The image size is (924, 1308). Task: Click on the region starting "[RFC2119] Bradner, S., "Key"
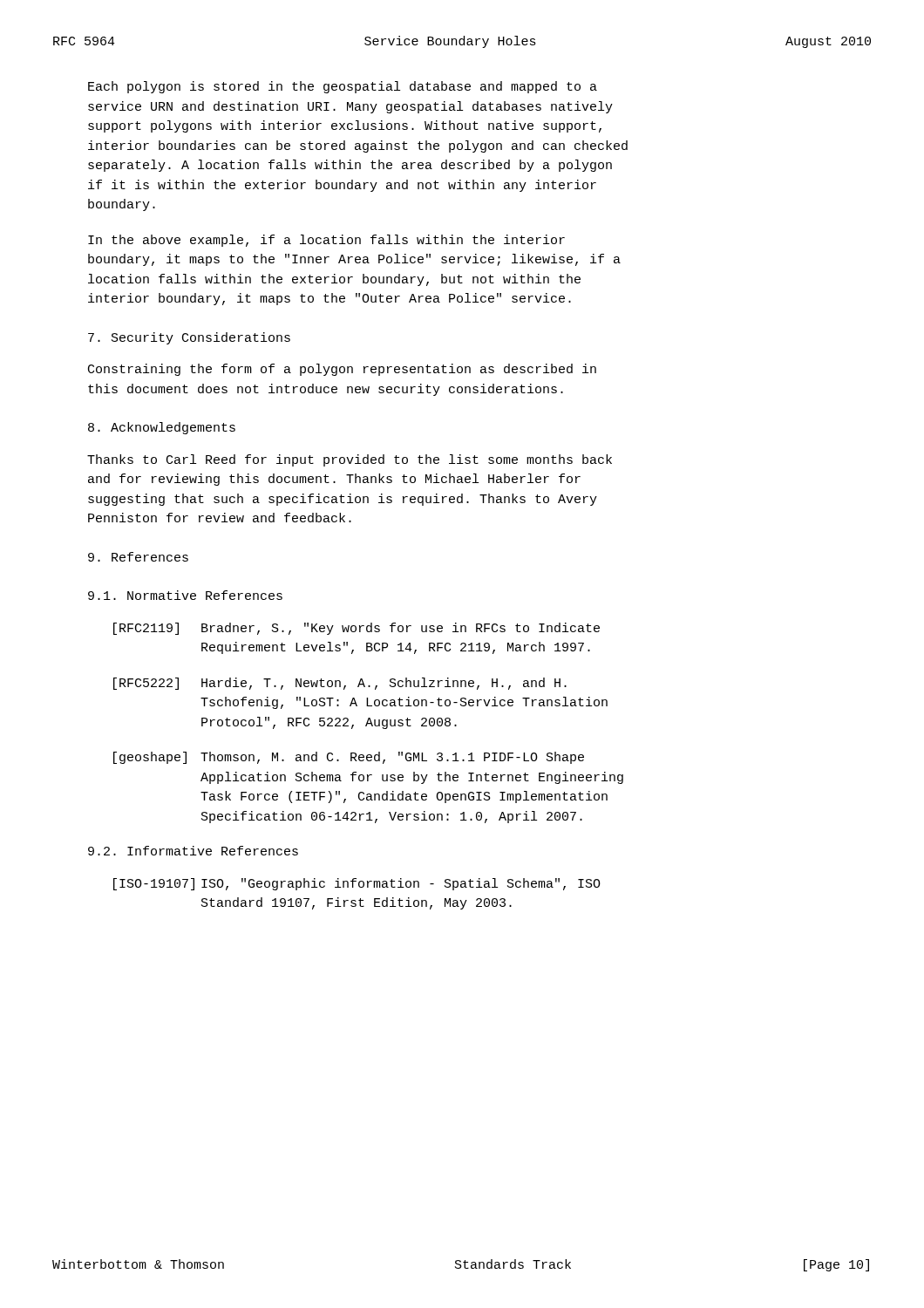(x=462, y=639)
